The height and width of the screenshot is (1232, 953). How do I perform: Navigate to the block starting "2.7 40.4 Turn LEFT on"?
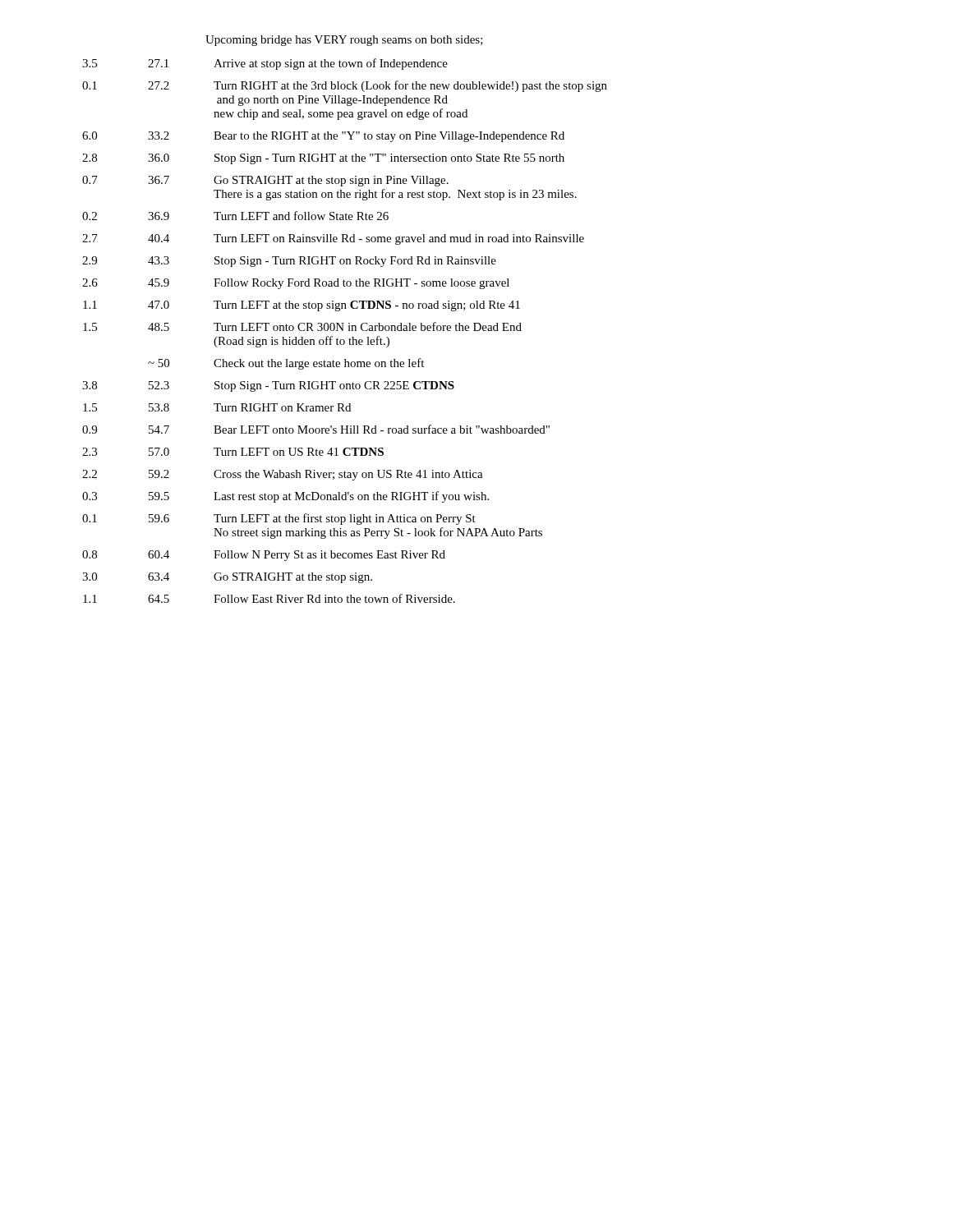tap(485, 239)
